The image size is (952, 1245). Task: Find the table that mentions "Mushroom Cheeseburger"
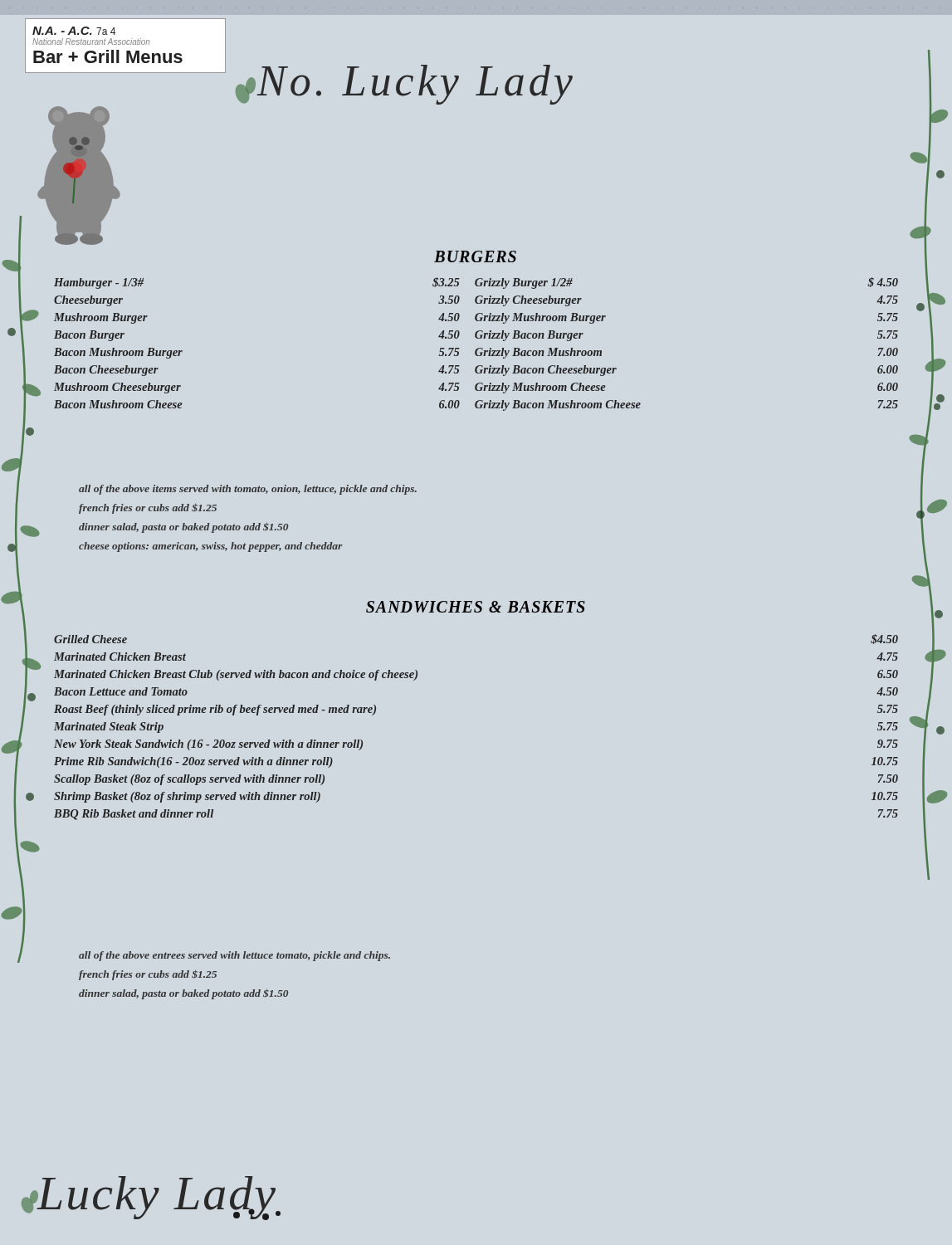click(x=476, y=344)
